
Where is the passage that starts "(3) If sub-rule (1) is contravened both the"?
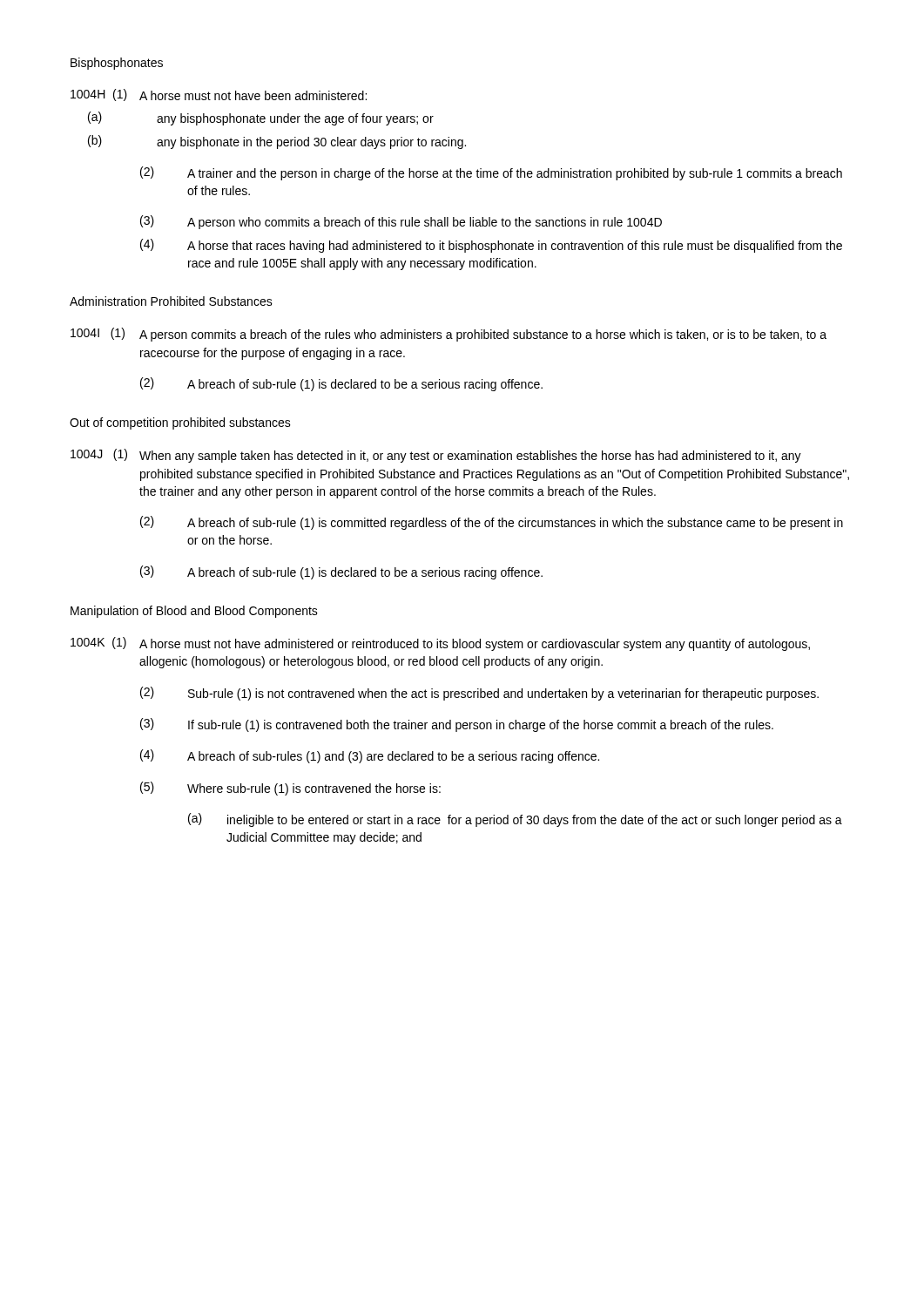pyautogui.click(x=462, y=725)
